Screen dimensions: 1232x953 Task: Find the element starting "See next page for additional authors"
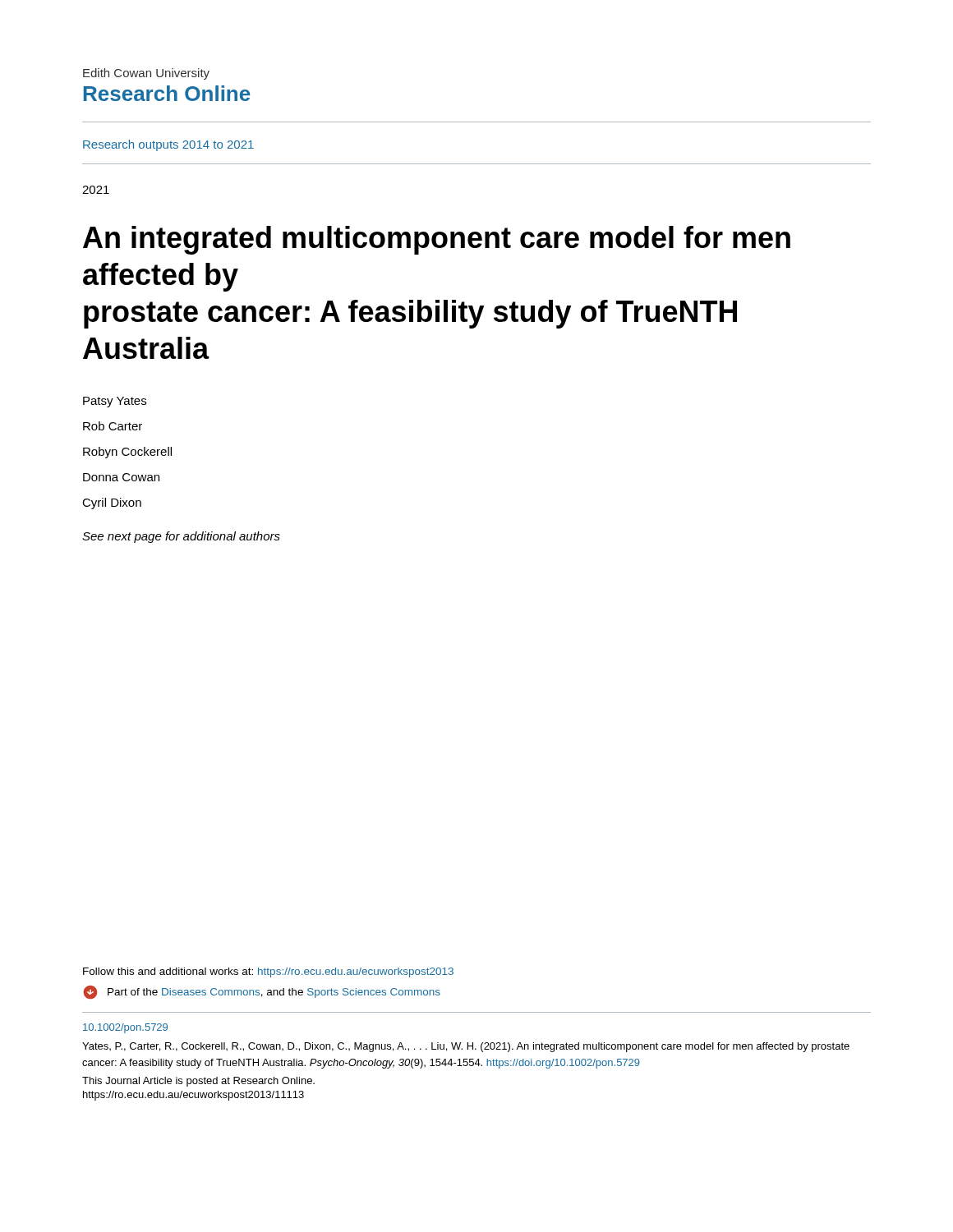pyautogui.click(x=181, y=536)
